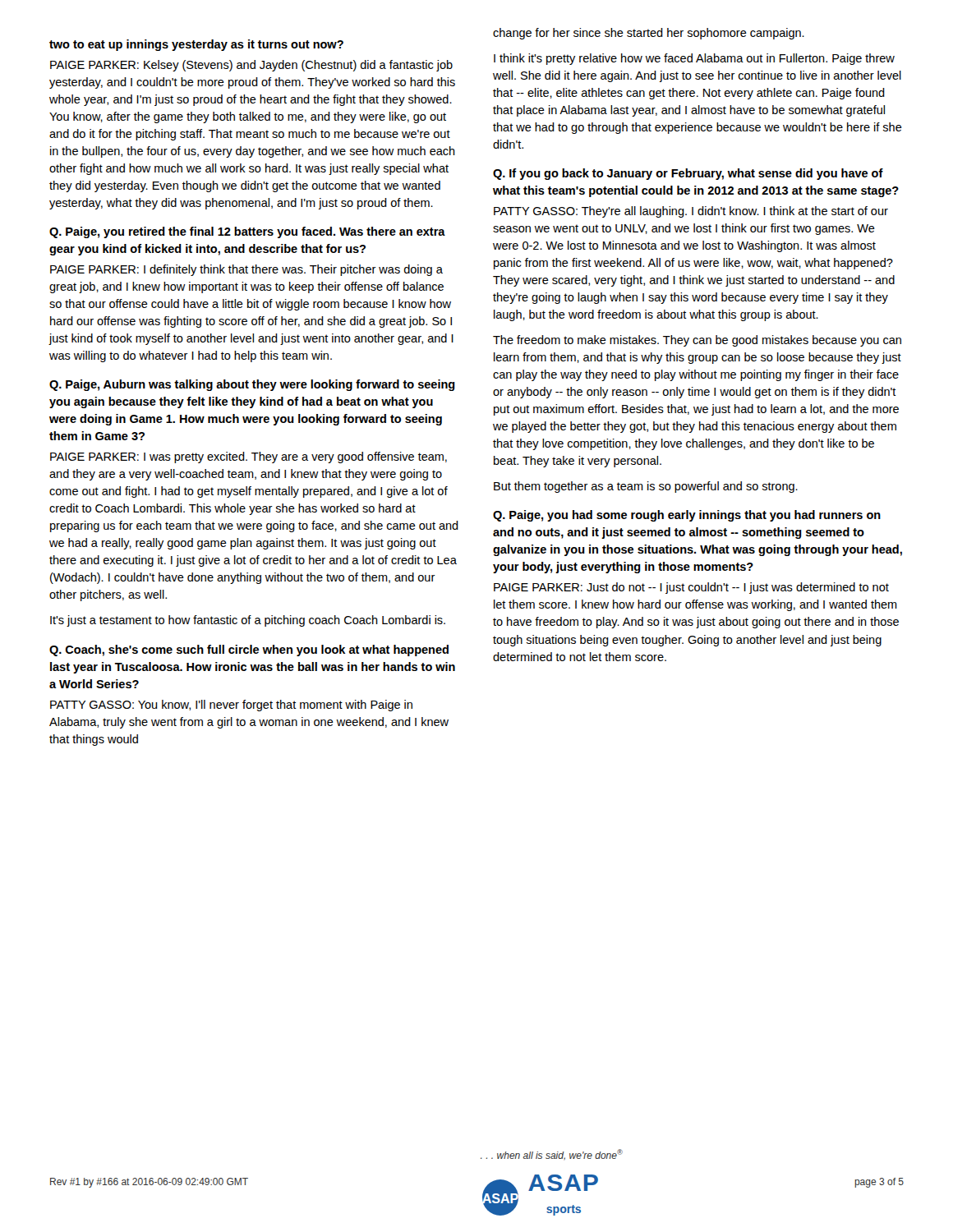The height and width of the screenshot is (1232, 953).
Task: Where is the passage that starts "change for her since she started her sophomore"?
Action: tap(698, 33)
